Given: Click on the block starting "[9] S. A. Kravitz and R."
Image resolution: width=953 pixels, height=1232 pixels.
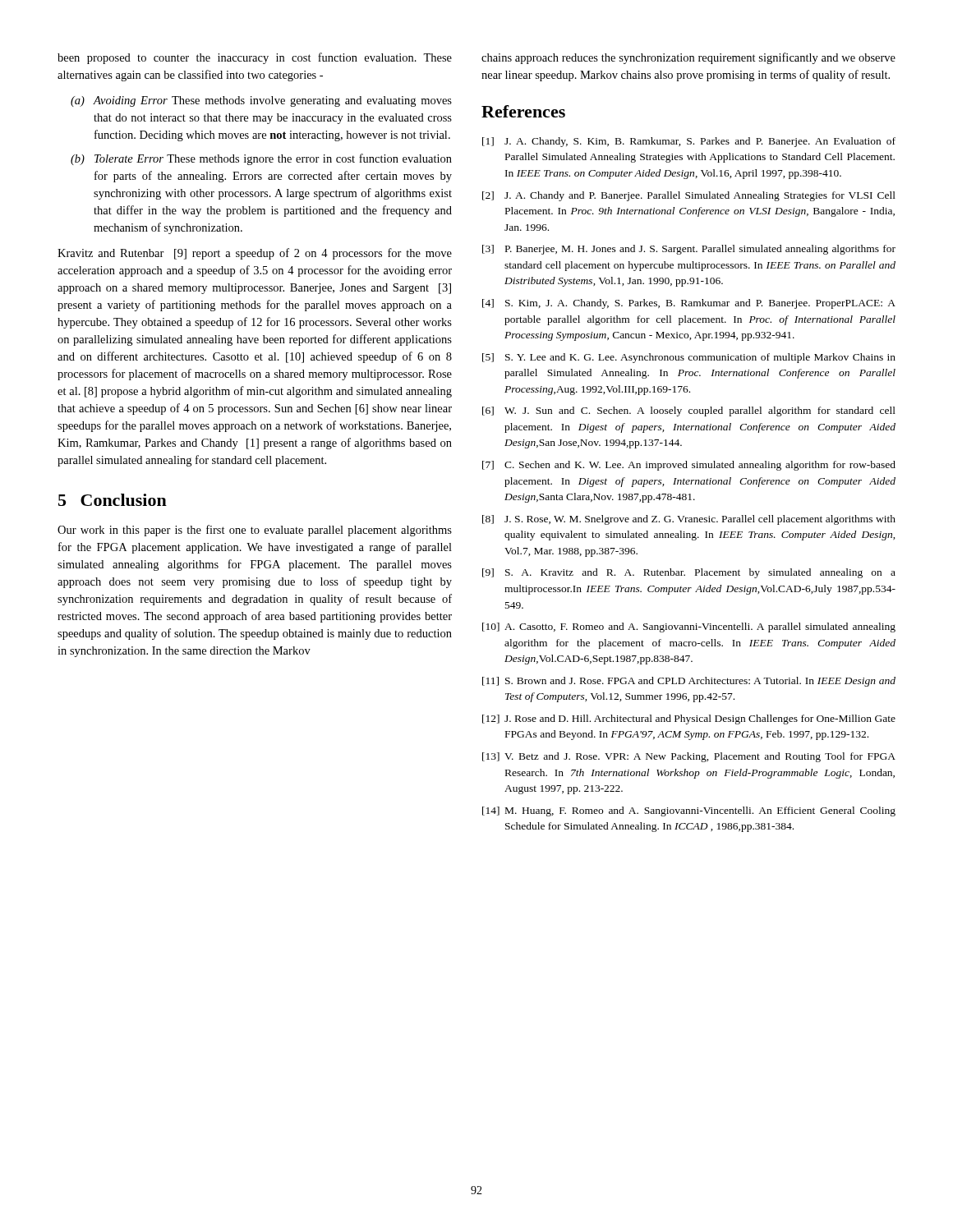Looking at the screenshot, I should 688,589.
